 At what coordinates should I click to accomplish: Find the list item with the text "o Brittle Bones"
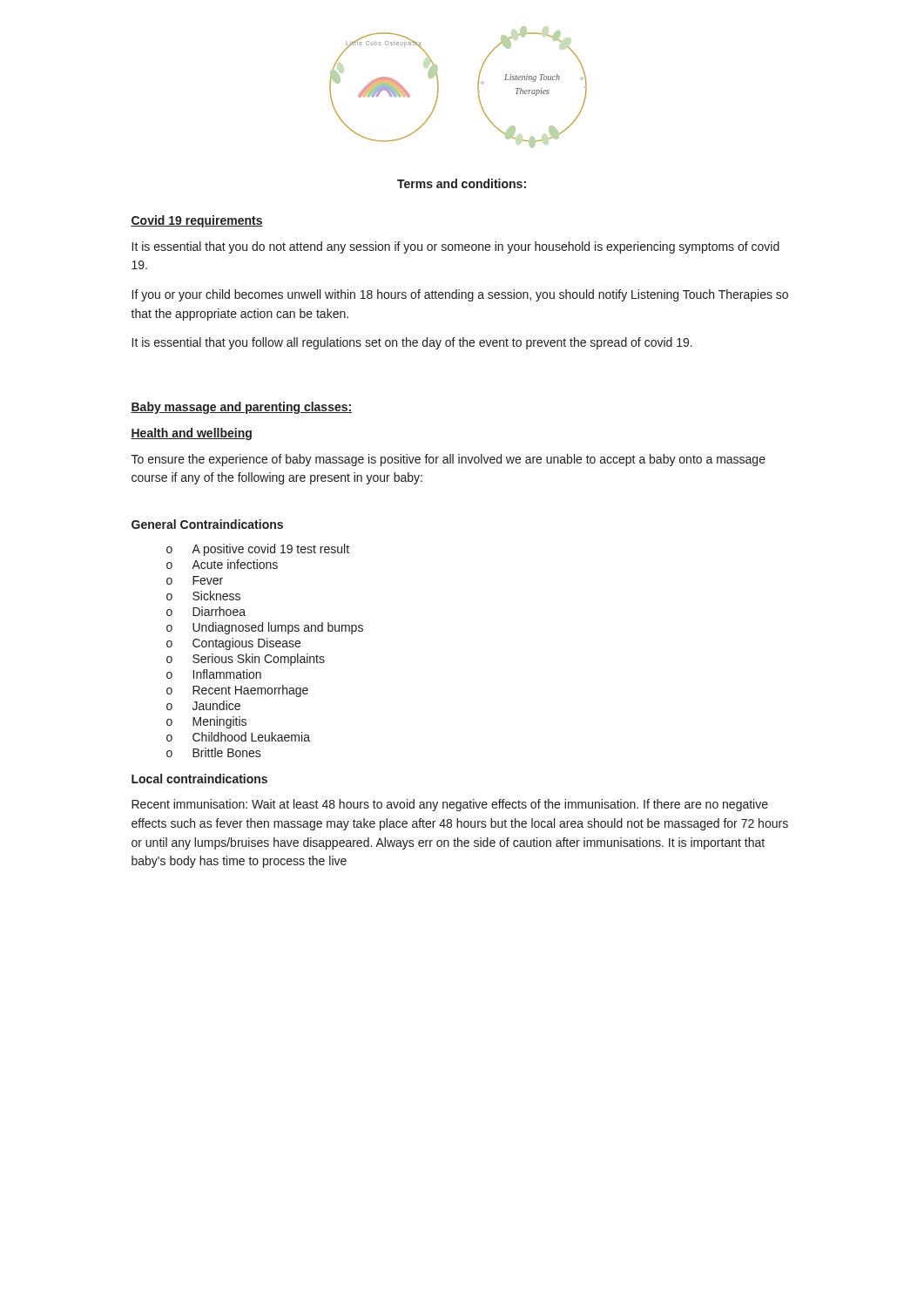[213, 752]
